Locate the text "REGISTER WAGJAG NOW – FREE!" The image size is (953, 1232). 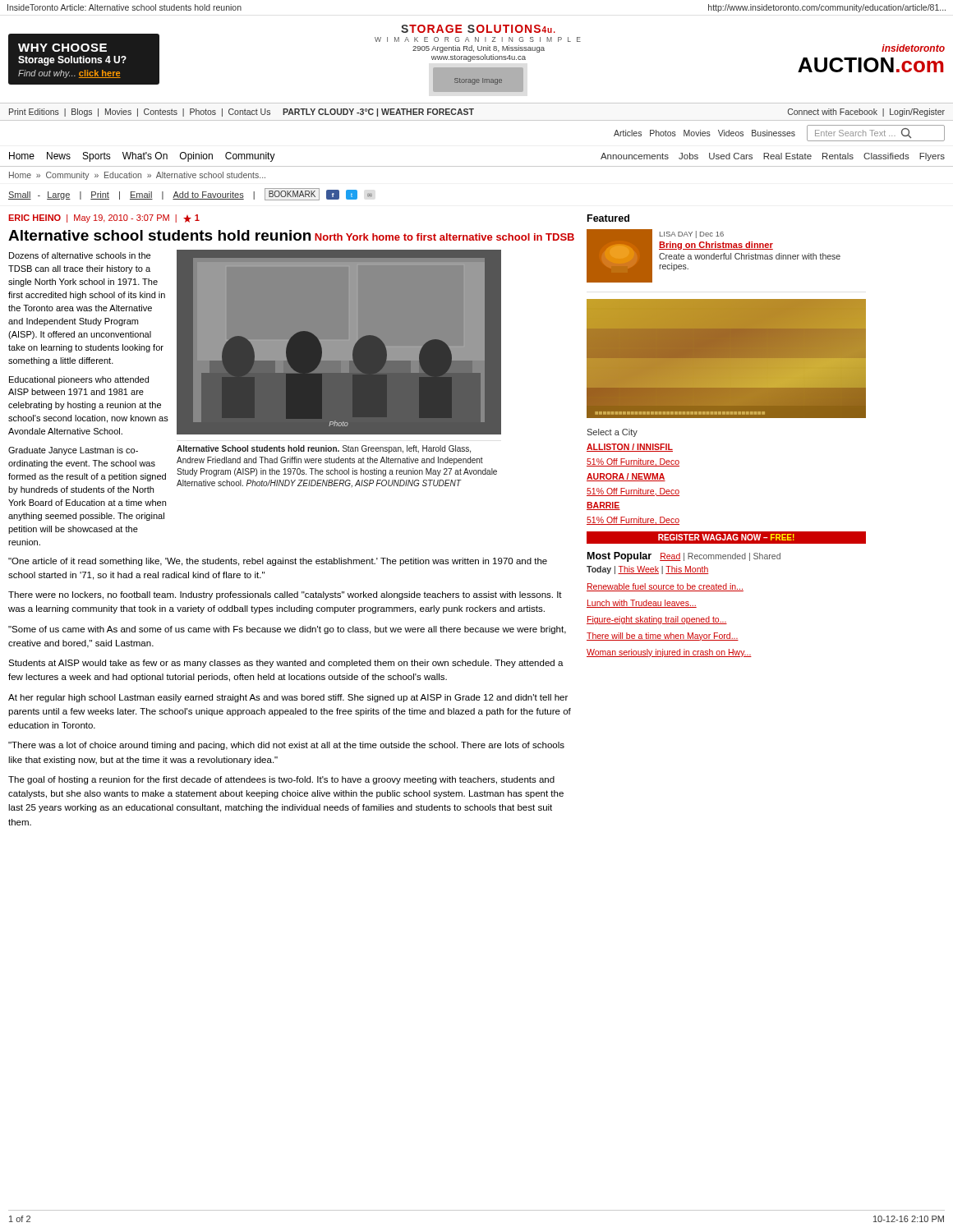tap(726, 538)
